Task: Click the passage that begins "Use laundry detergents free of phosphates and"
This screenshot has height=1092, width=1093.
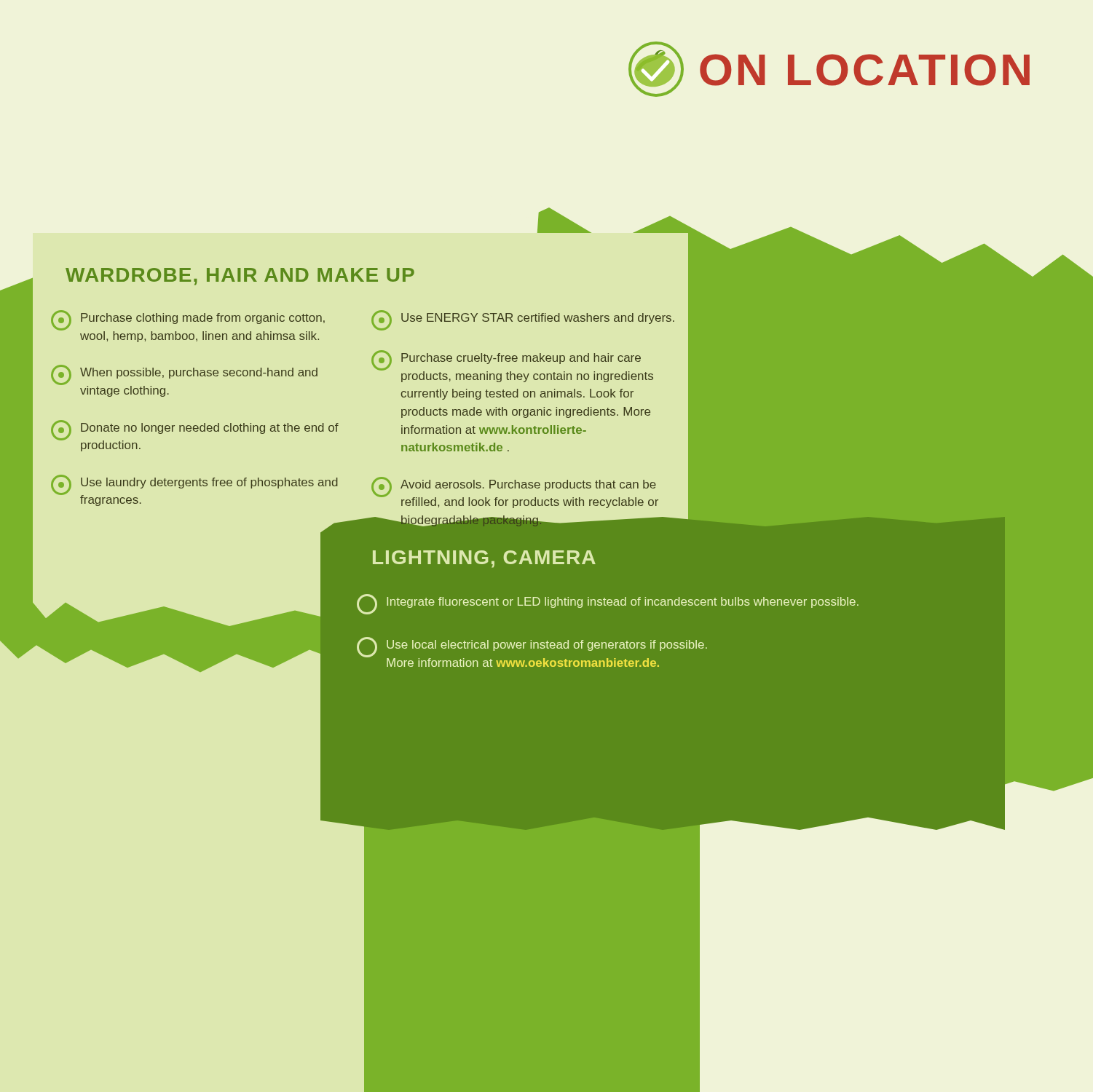Action: [204, 492]
